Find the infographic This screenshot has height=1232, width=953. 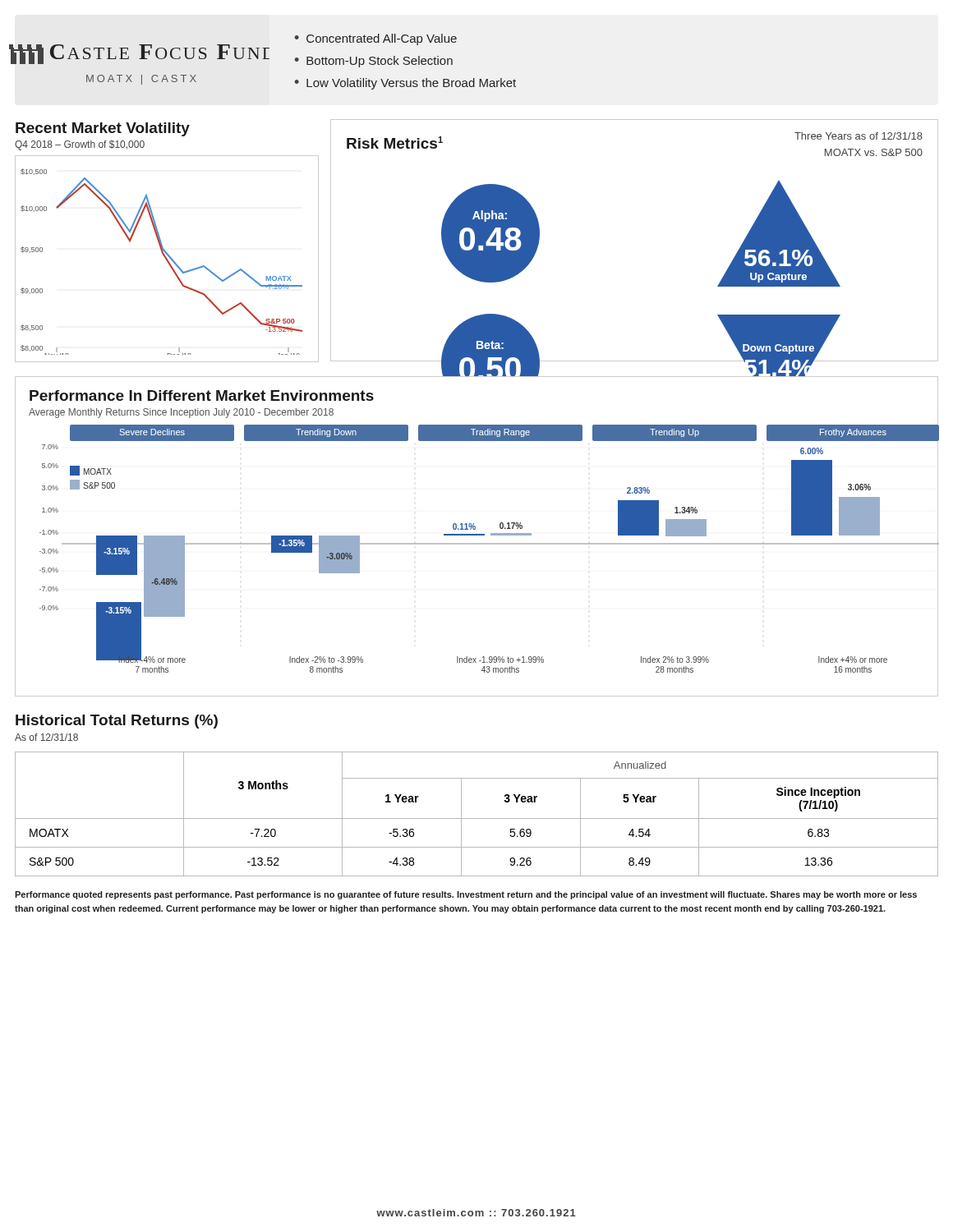pyautogui.click(x=634, y=240)
